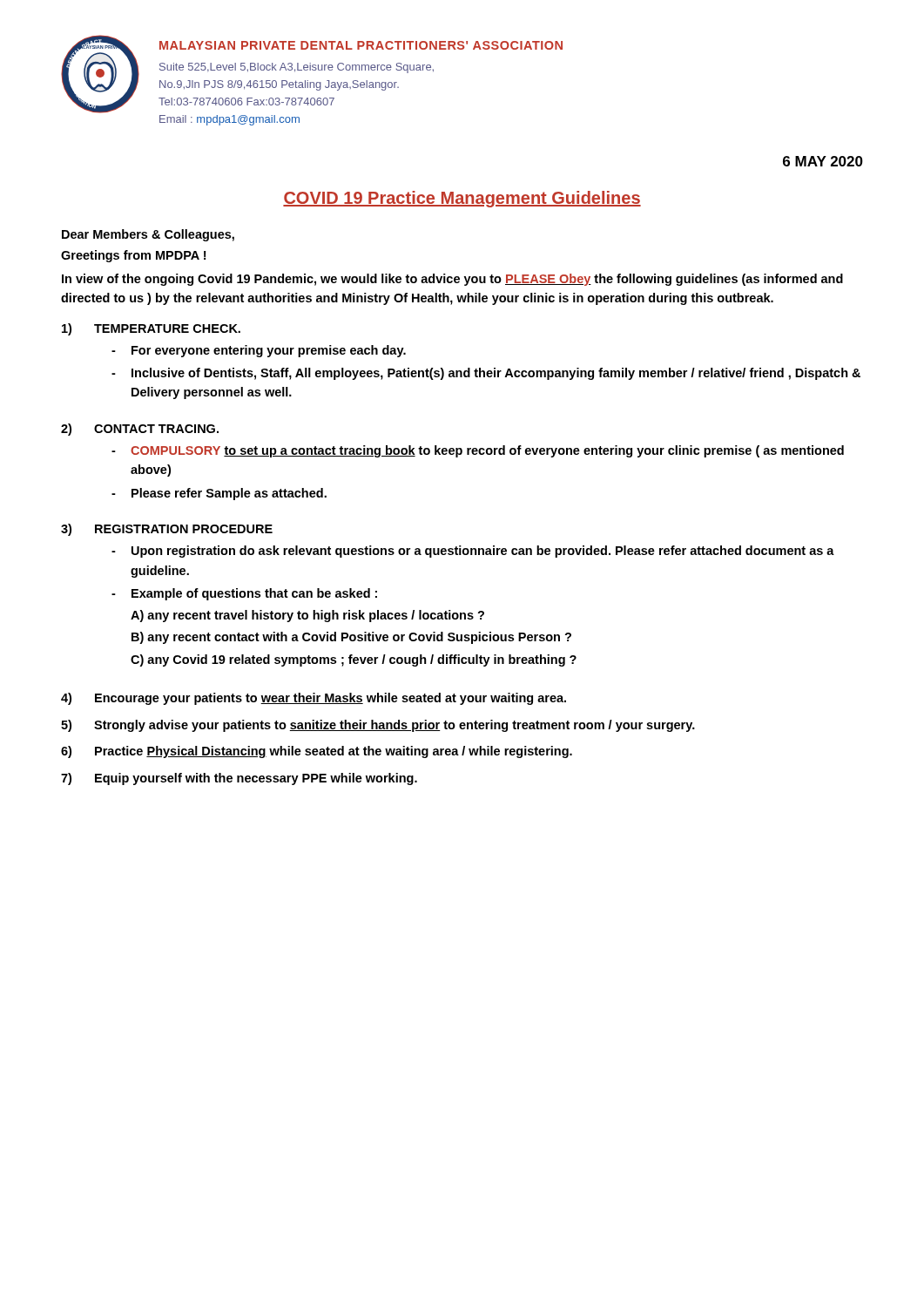Viewport: 924px width, 1307px height.
Task: Find the region starting "Dear Members & Colleagues,"
Action: pyautogui.click(x=148, y=234)
